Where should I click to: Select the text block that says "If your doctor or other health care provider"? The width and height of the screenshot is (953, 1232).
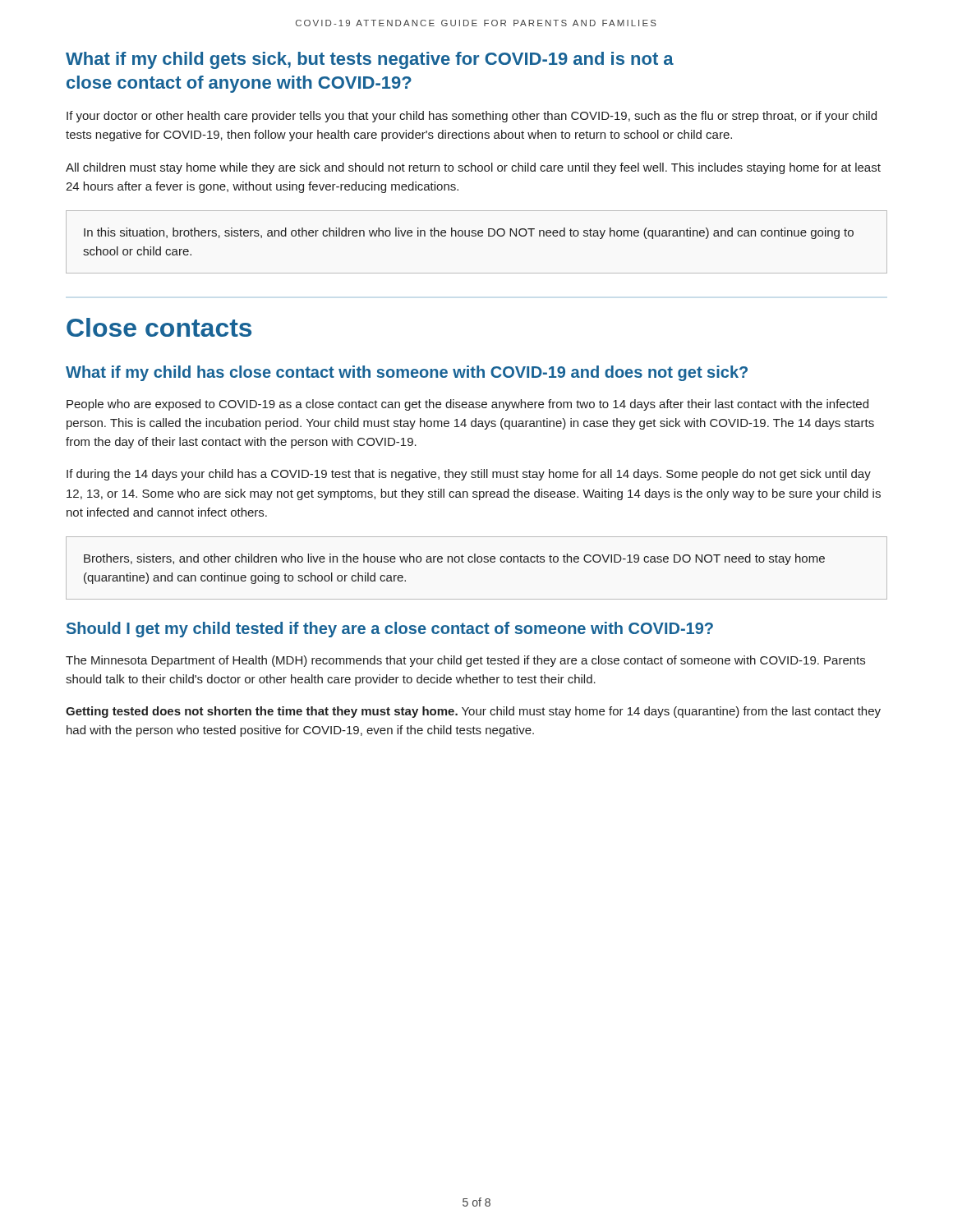click(x=472, y=125)
